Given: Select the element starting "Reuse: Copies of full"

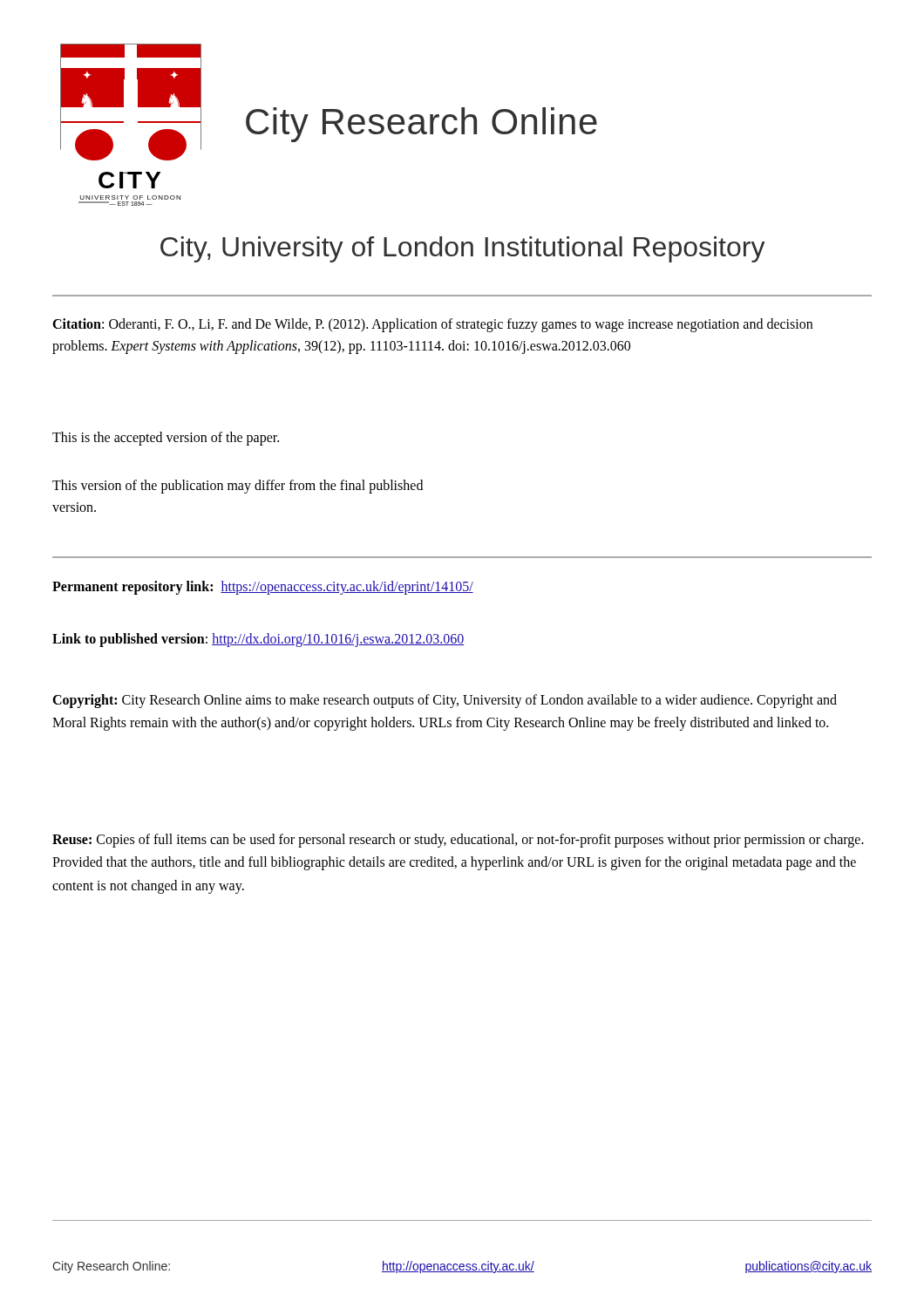Looking at the screenshot, I should click(x=458, y=862).
